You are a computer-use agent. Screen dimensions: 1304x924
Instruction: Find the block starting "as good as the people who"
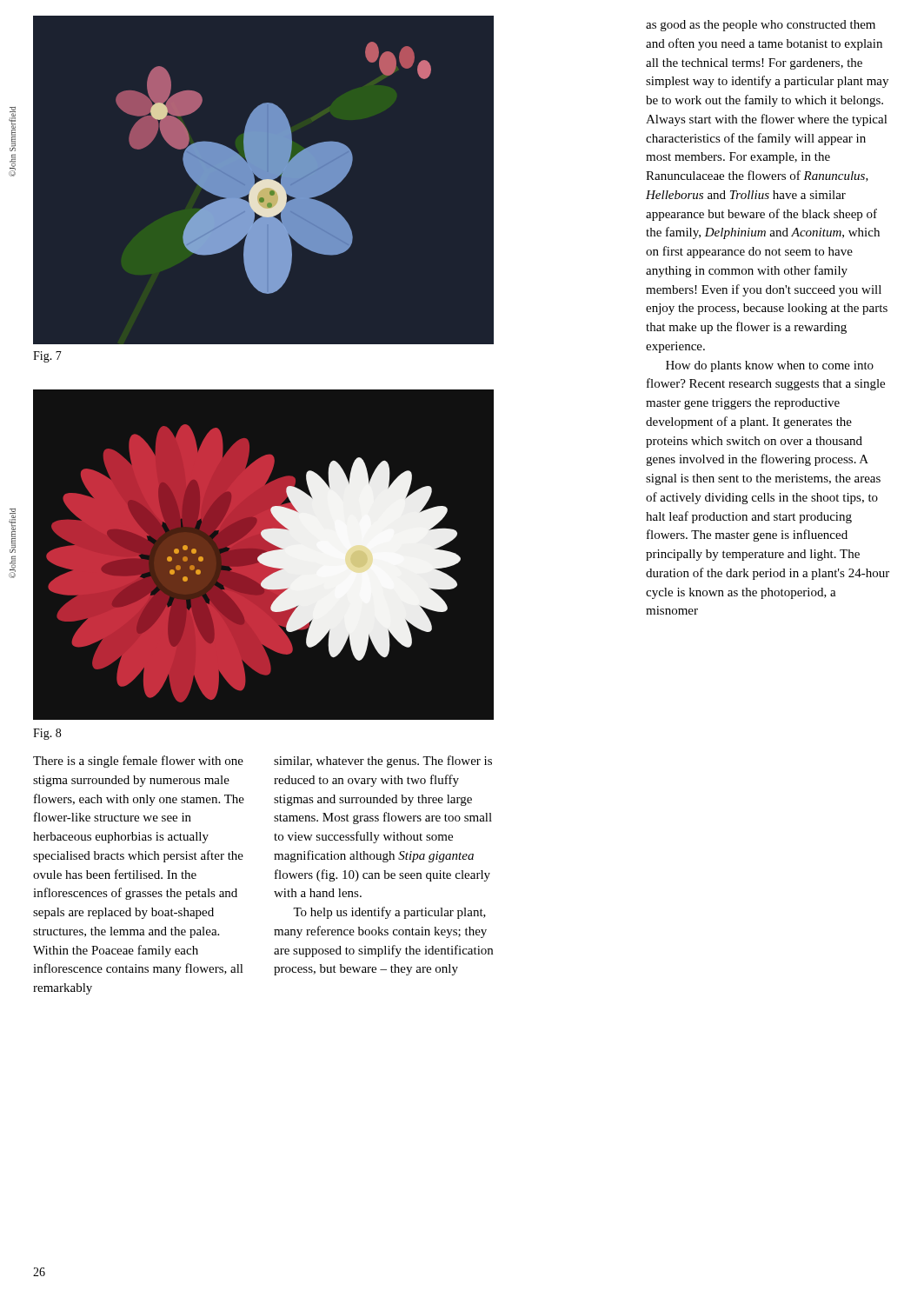pos(768,318)
